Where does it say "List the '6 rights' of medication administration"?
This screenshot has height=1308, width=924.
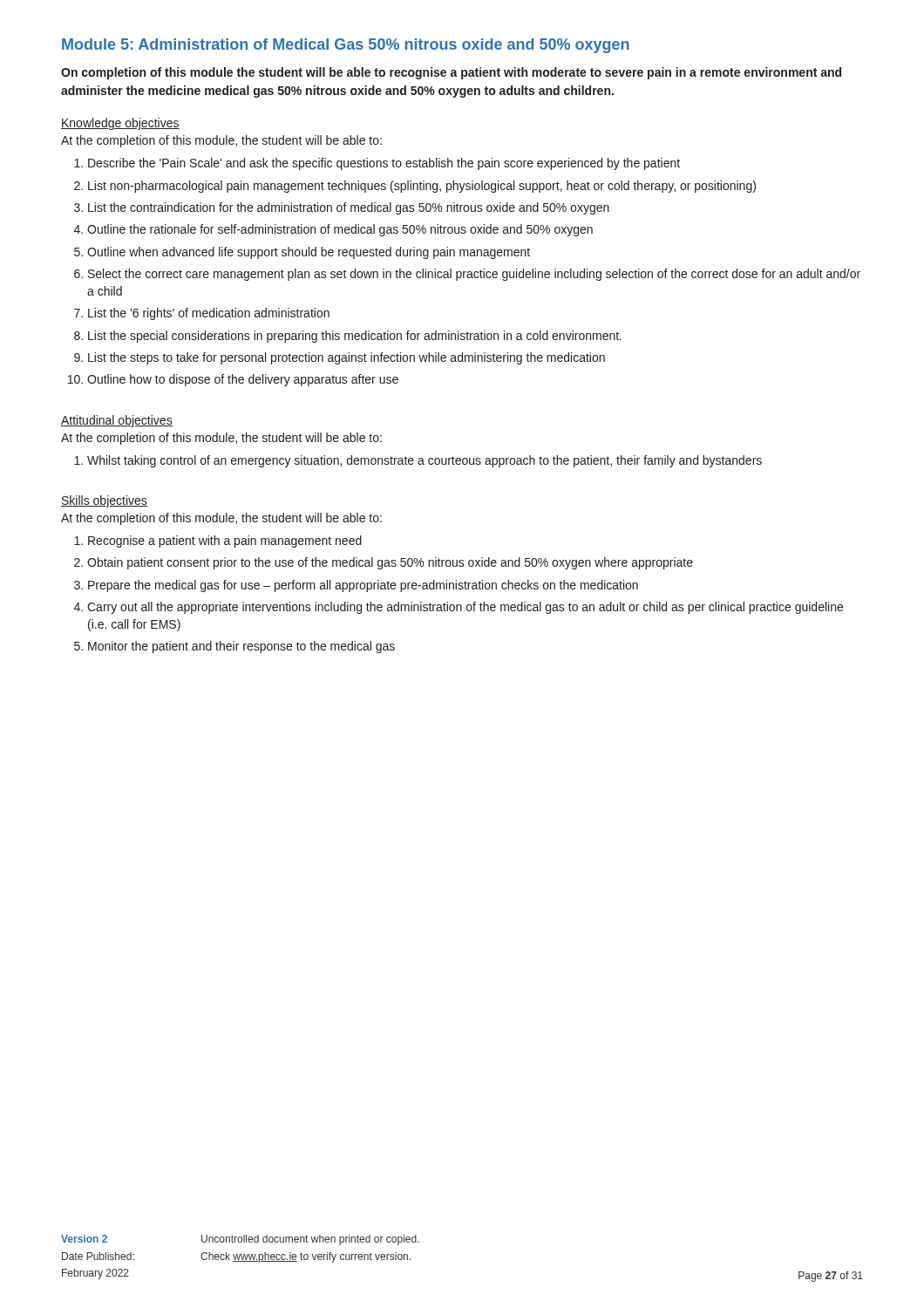point(209,313)
